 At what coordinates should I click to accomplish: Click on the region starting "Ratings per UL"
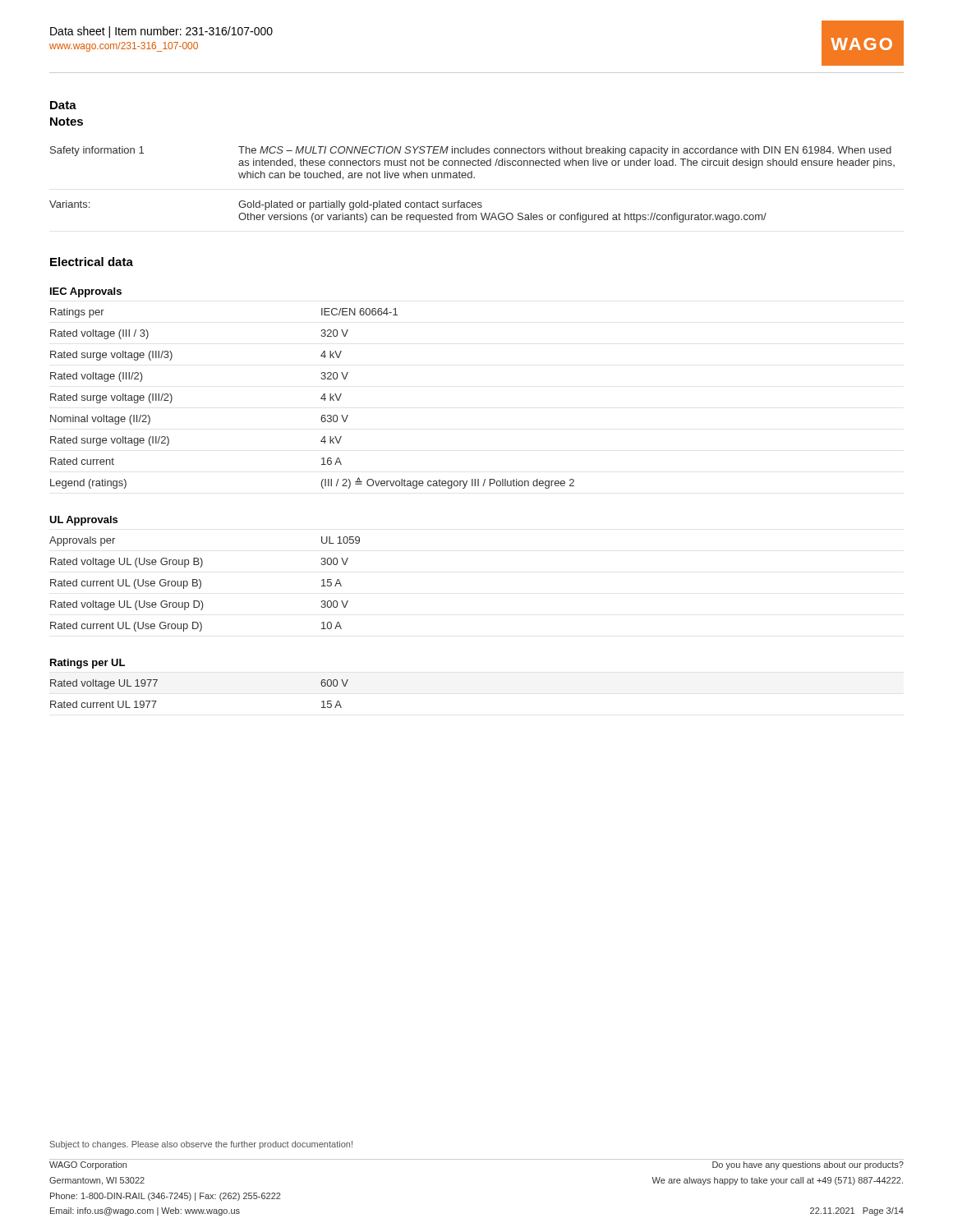click(87, 662)
